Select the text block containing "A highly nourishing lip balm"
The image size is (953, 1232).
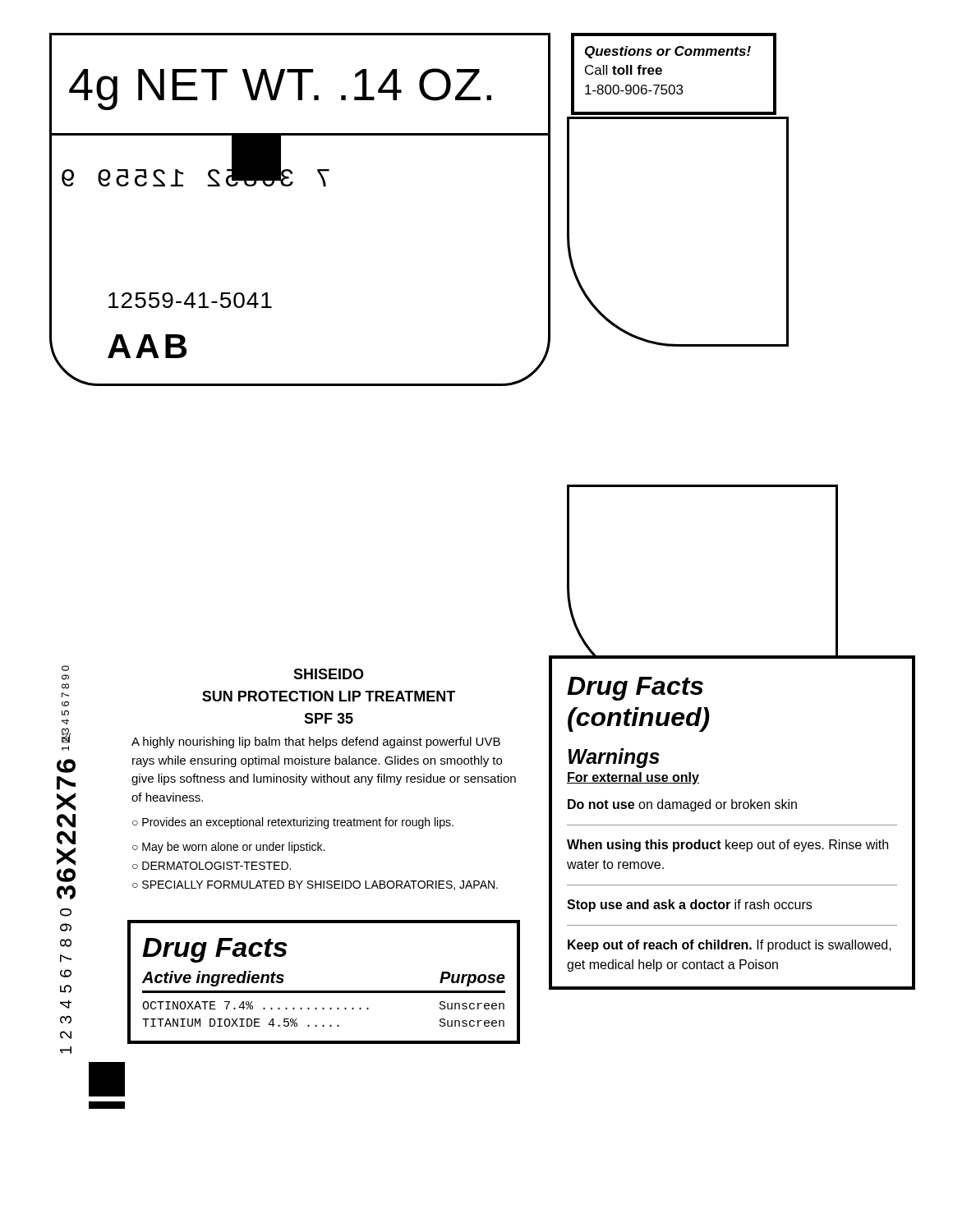[x=324, y=769]
